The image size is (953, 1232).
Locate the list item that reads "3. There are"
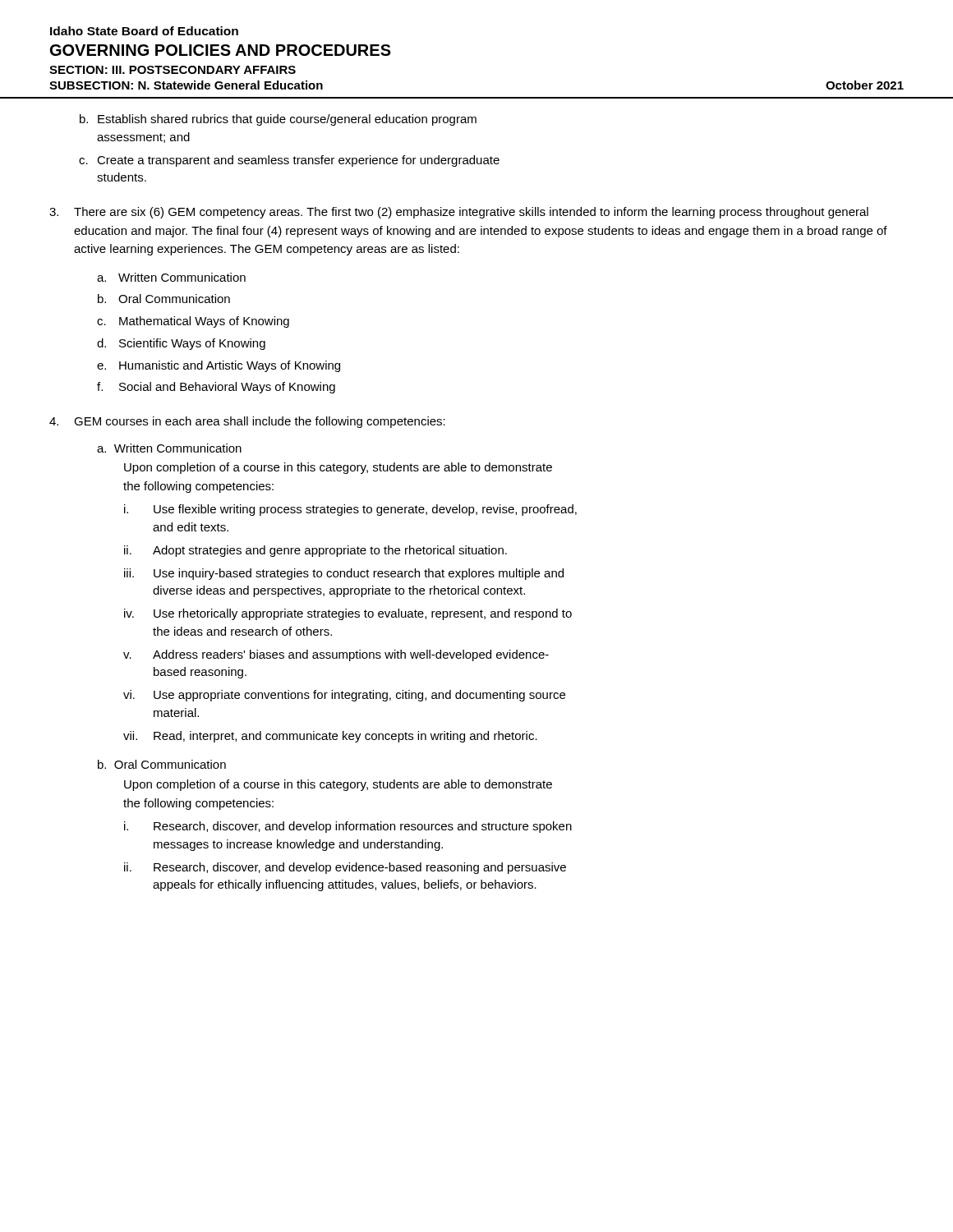pos(476,231)
